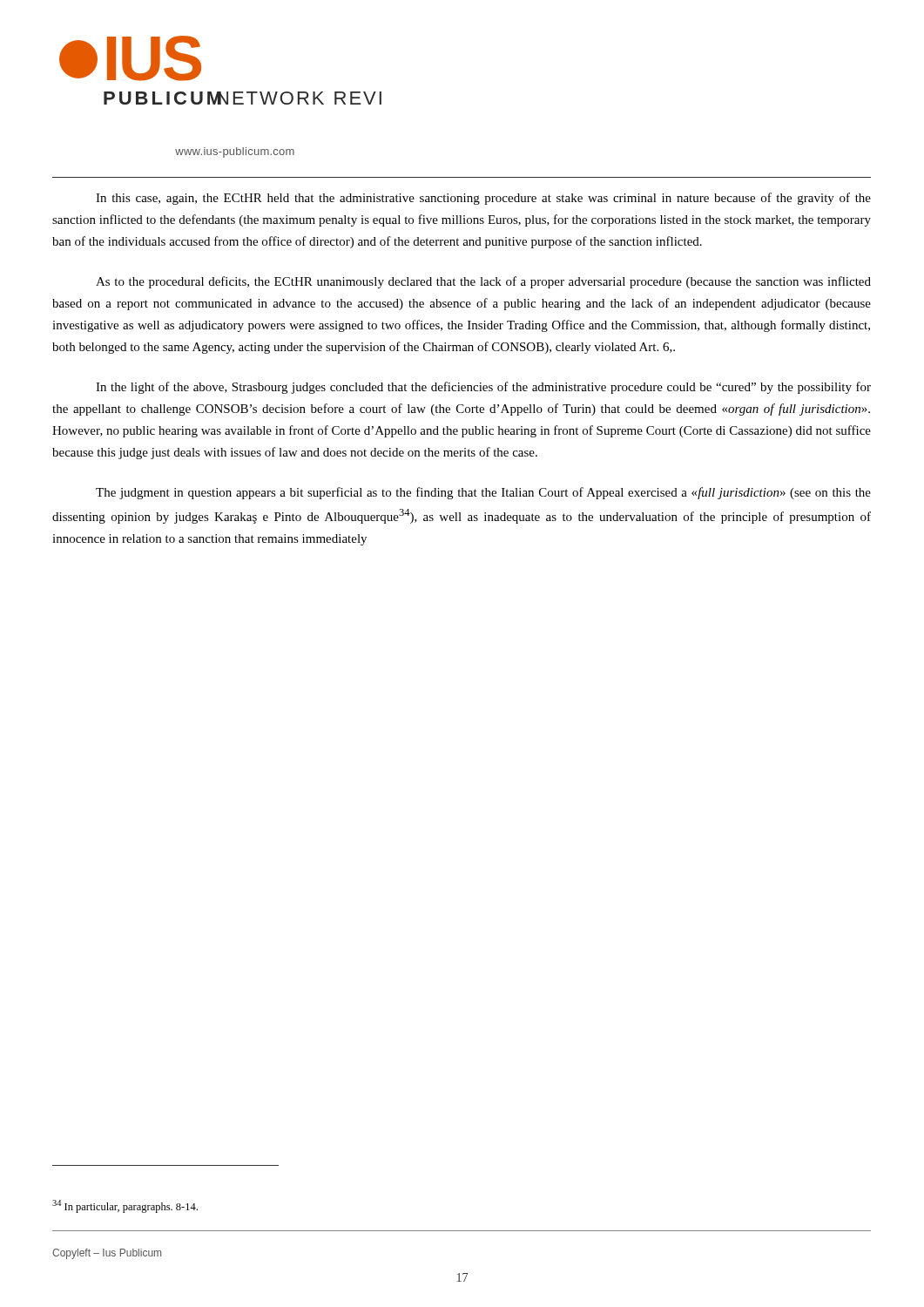
Task: Select the text block containing "In the light of the above,"
Action: tap(462, 419)
